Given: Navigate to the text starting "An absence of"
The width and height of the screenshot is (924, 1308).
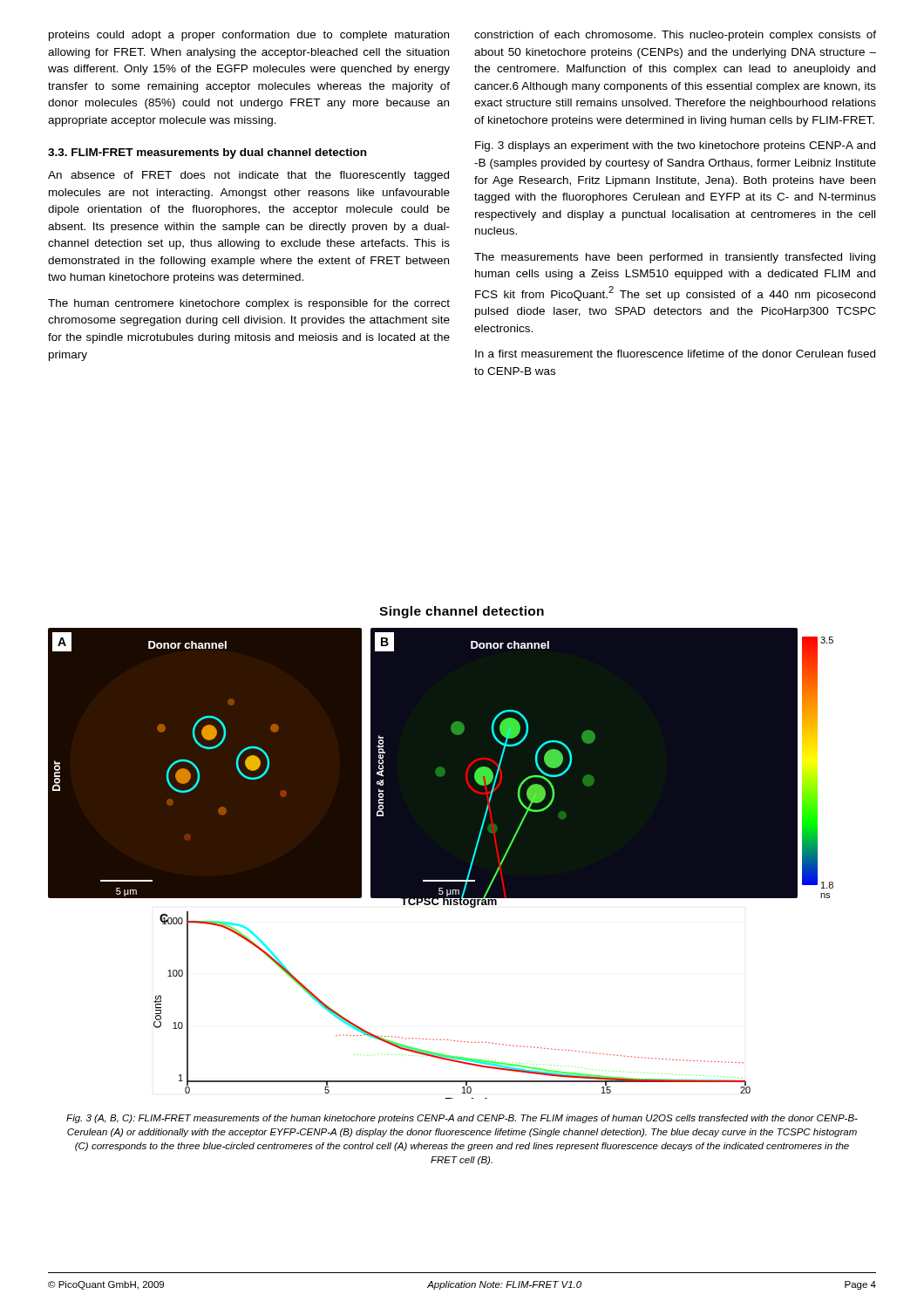Looking at the screenshot, I should point(249,265).
